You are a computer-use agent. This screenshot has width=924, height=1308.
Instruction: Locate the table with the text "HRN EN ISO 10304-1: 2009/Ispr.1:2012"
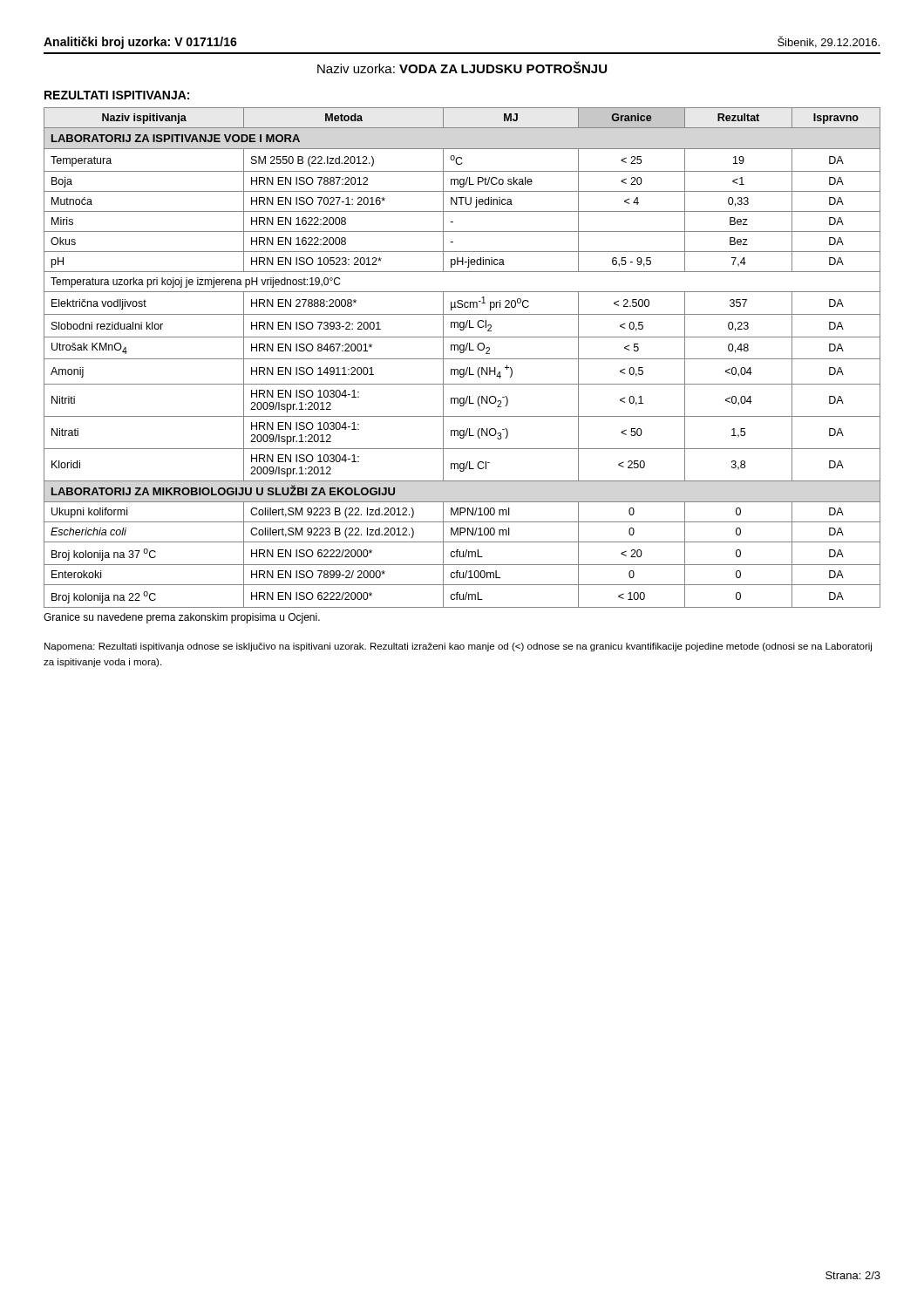(462, 366)
